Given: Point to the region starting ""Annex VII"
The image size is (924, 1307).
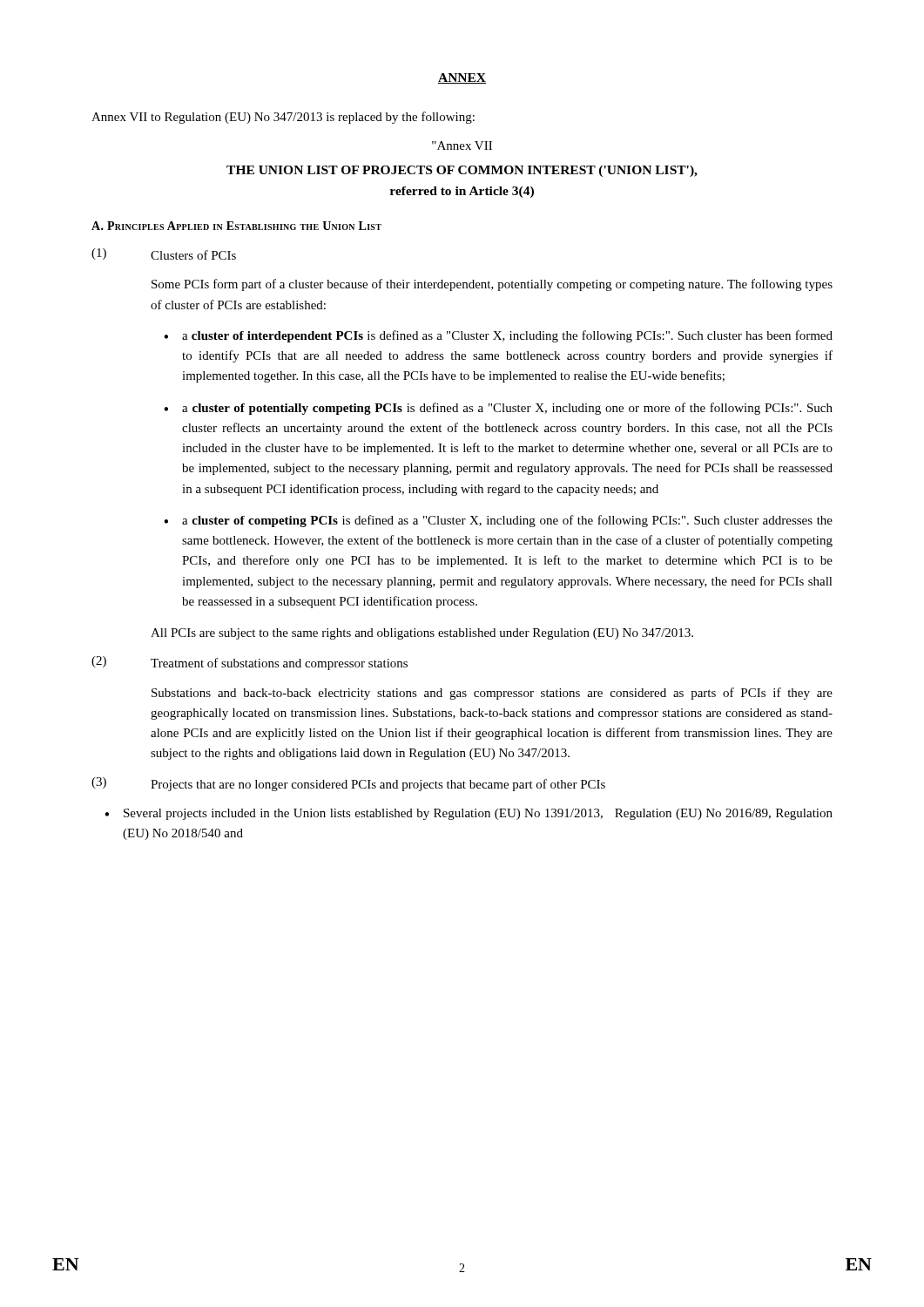Looking at the screenshot, I should 462,146.
